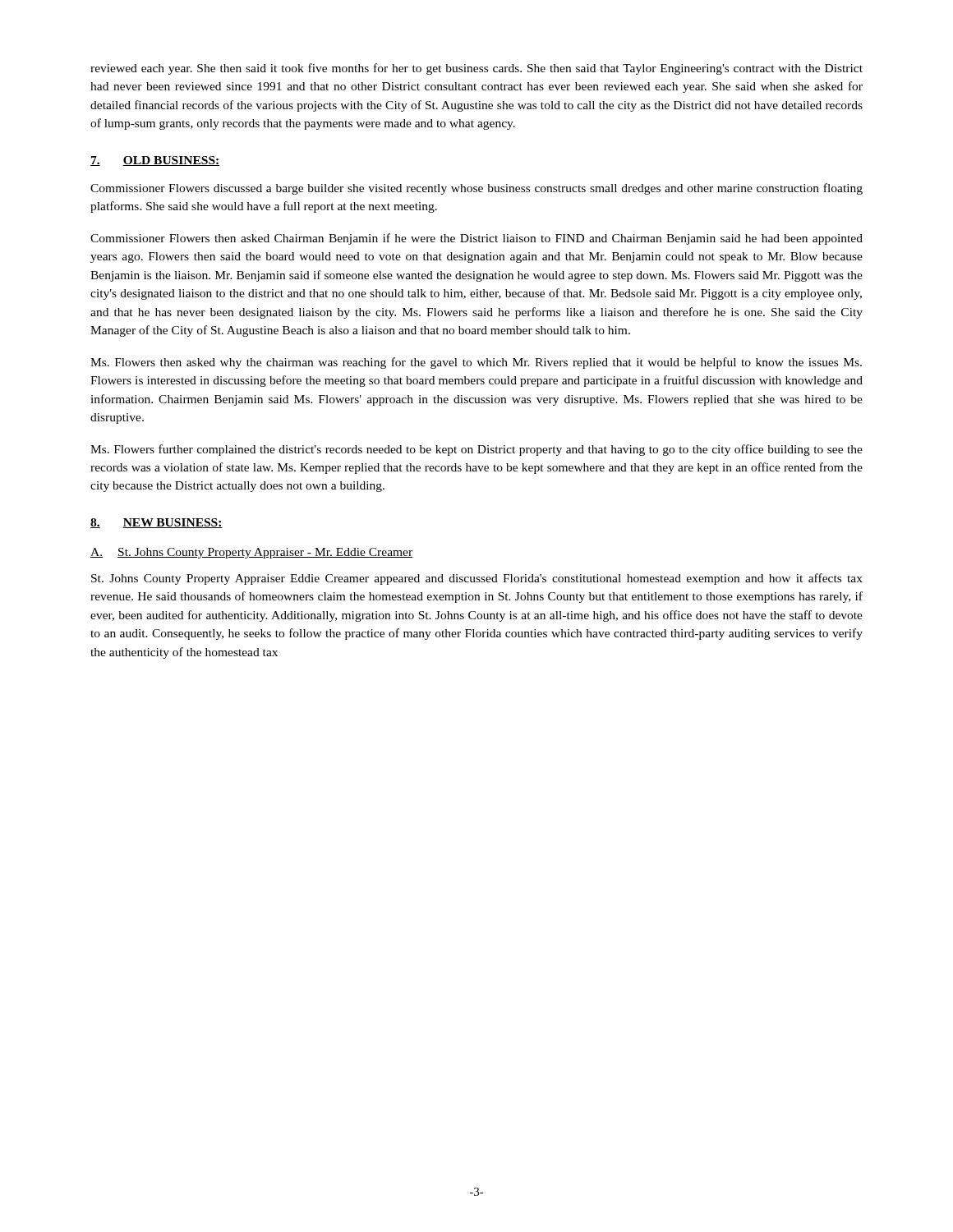The width and height of the screenshot is (953, 1232).
Task: Locate the section header containing "A. St. Johns County Property"
Action: (x=251, y=552)
